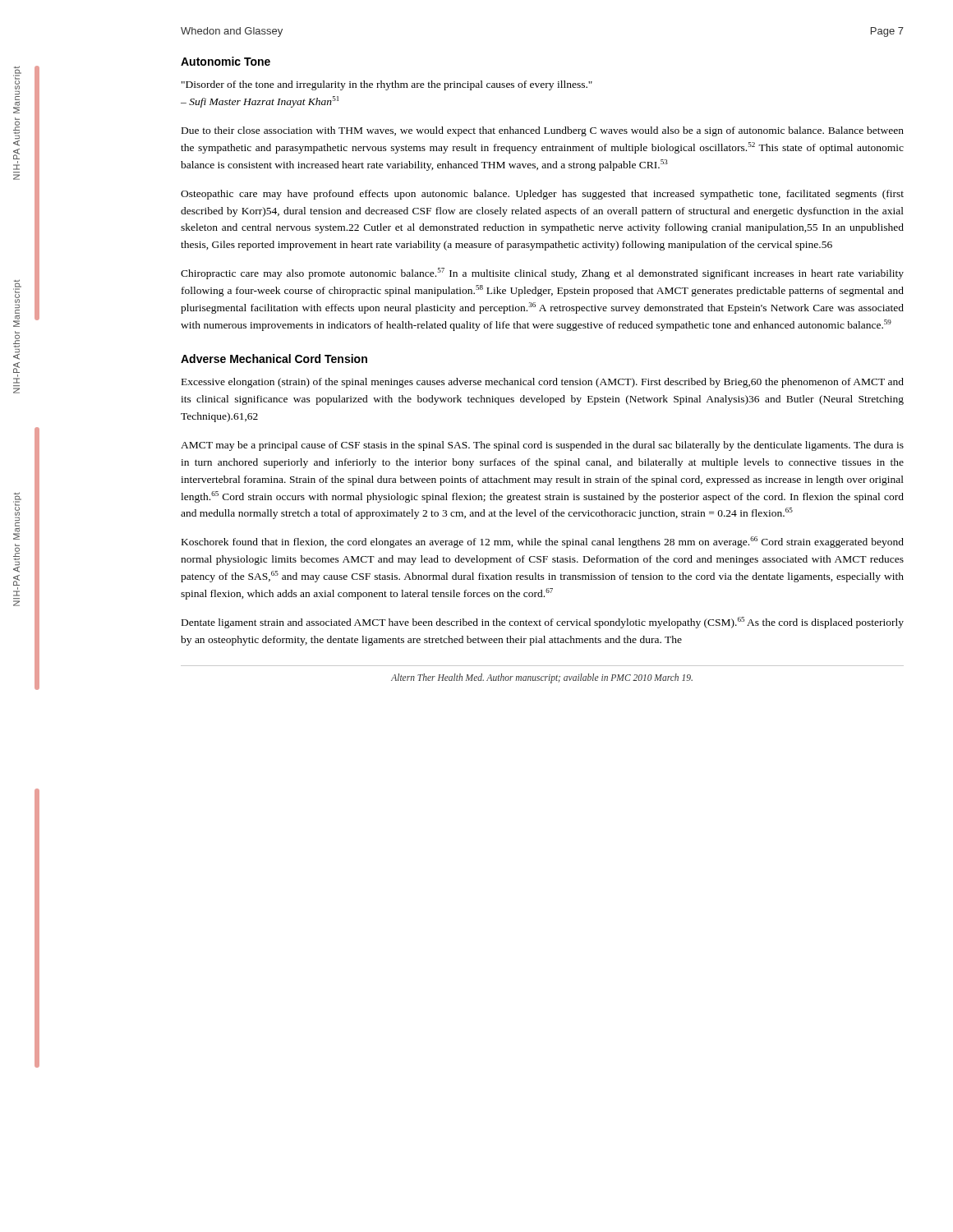The width and height of the screenshot is (953, 1232).
Task: Find the text block starting "AMCT may be a principal cause of"
Action: click(542, 479)
